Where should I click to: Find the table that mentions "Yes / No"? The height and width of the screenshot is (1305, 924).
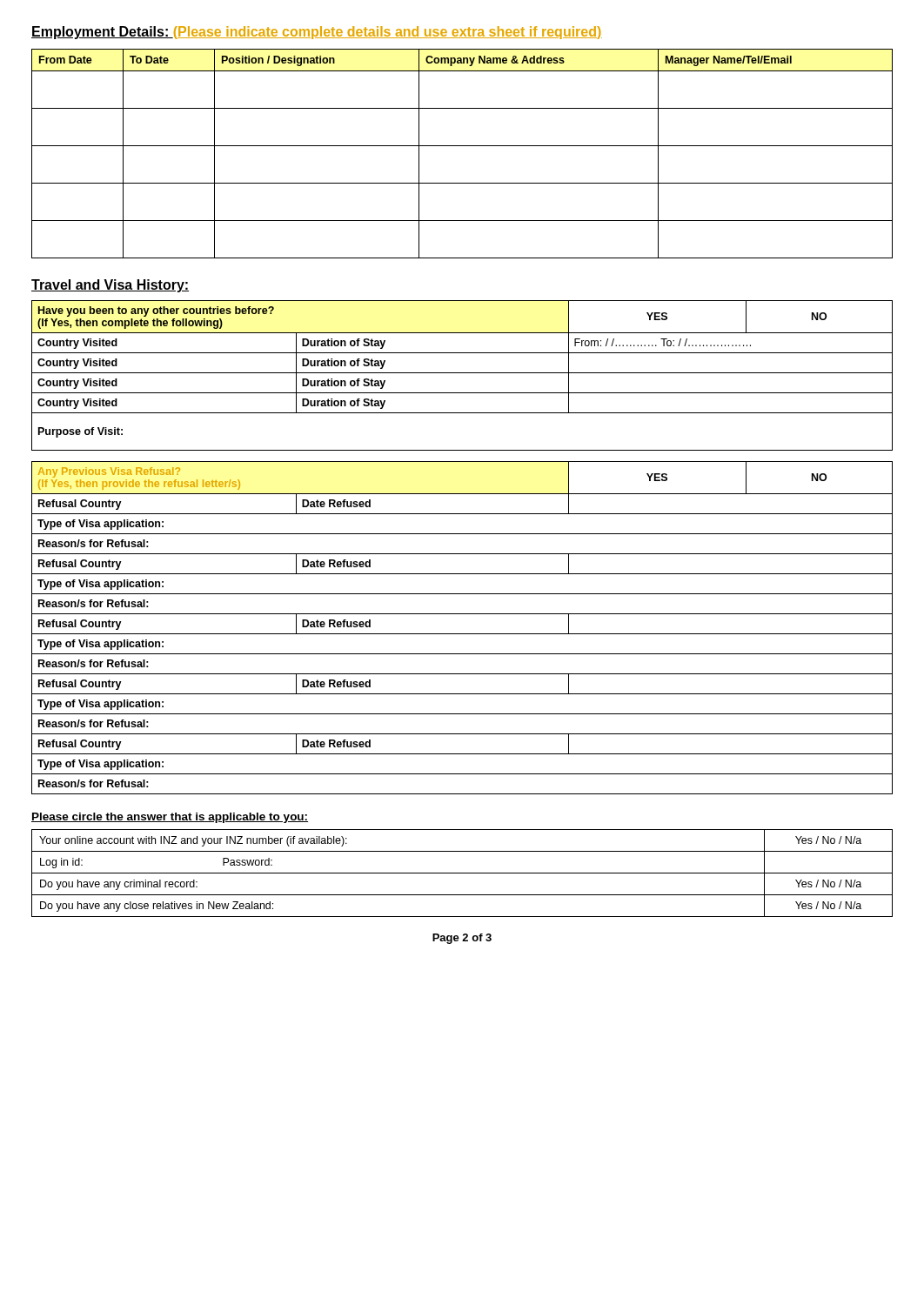coord(462,873)
